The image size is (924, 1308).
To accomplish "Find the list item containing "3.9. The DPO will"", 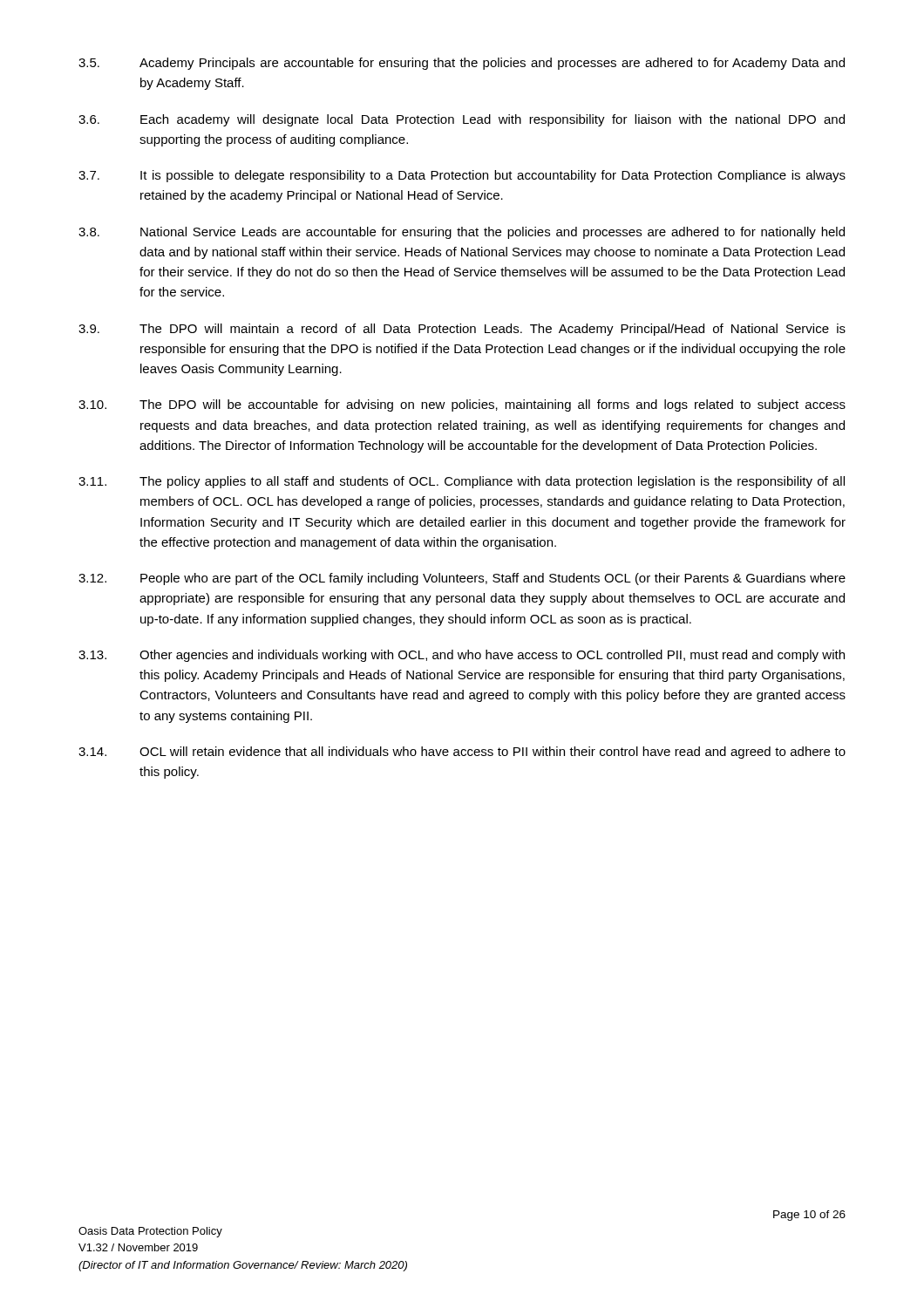I will point(462,348).
